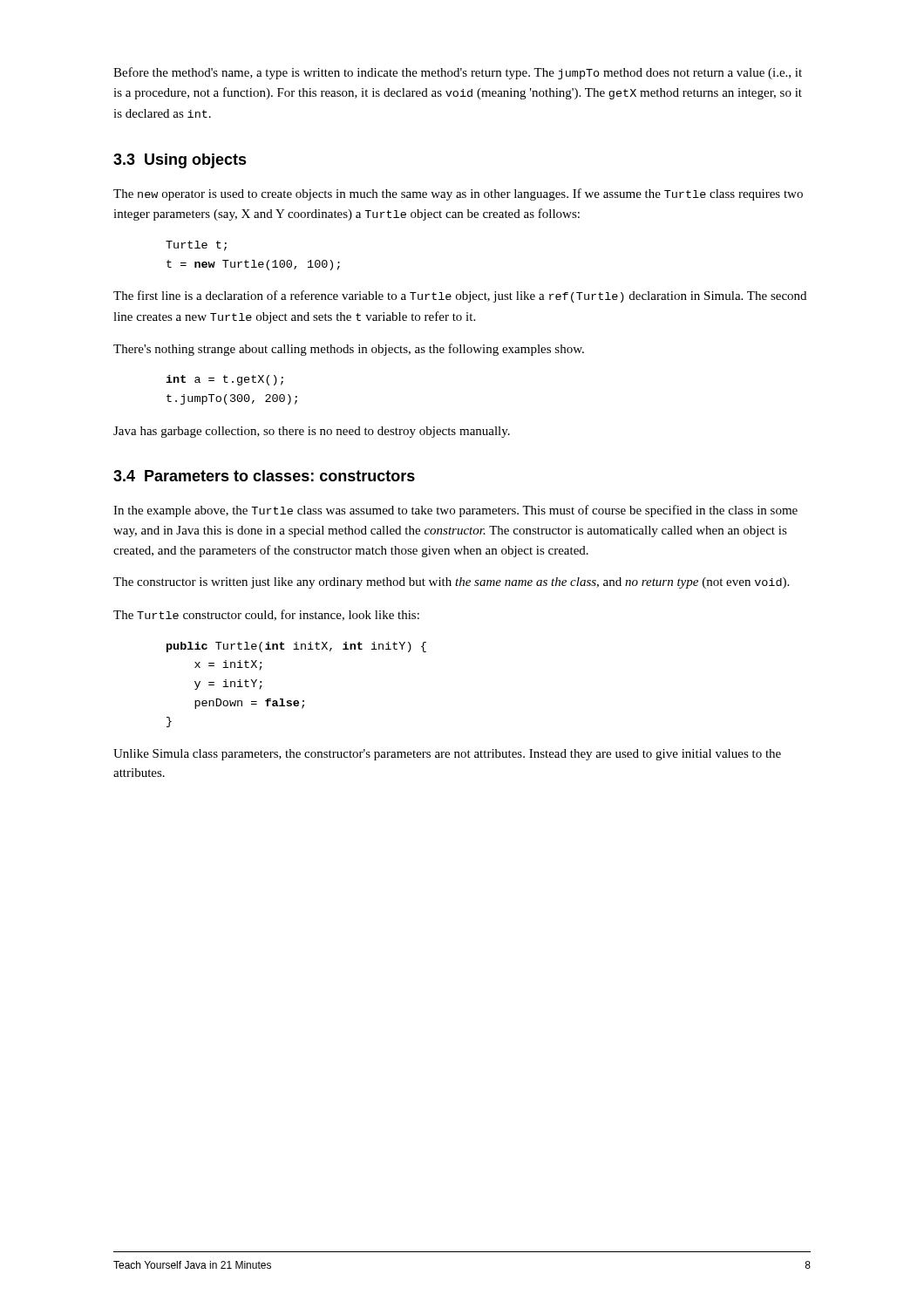Find the element starting "int a ="
The height and width of the screenshot is (1308, 924).
click(233, 390)
